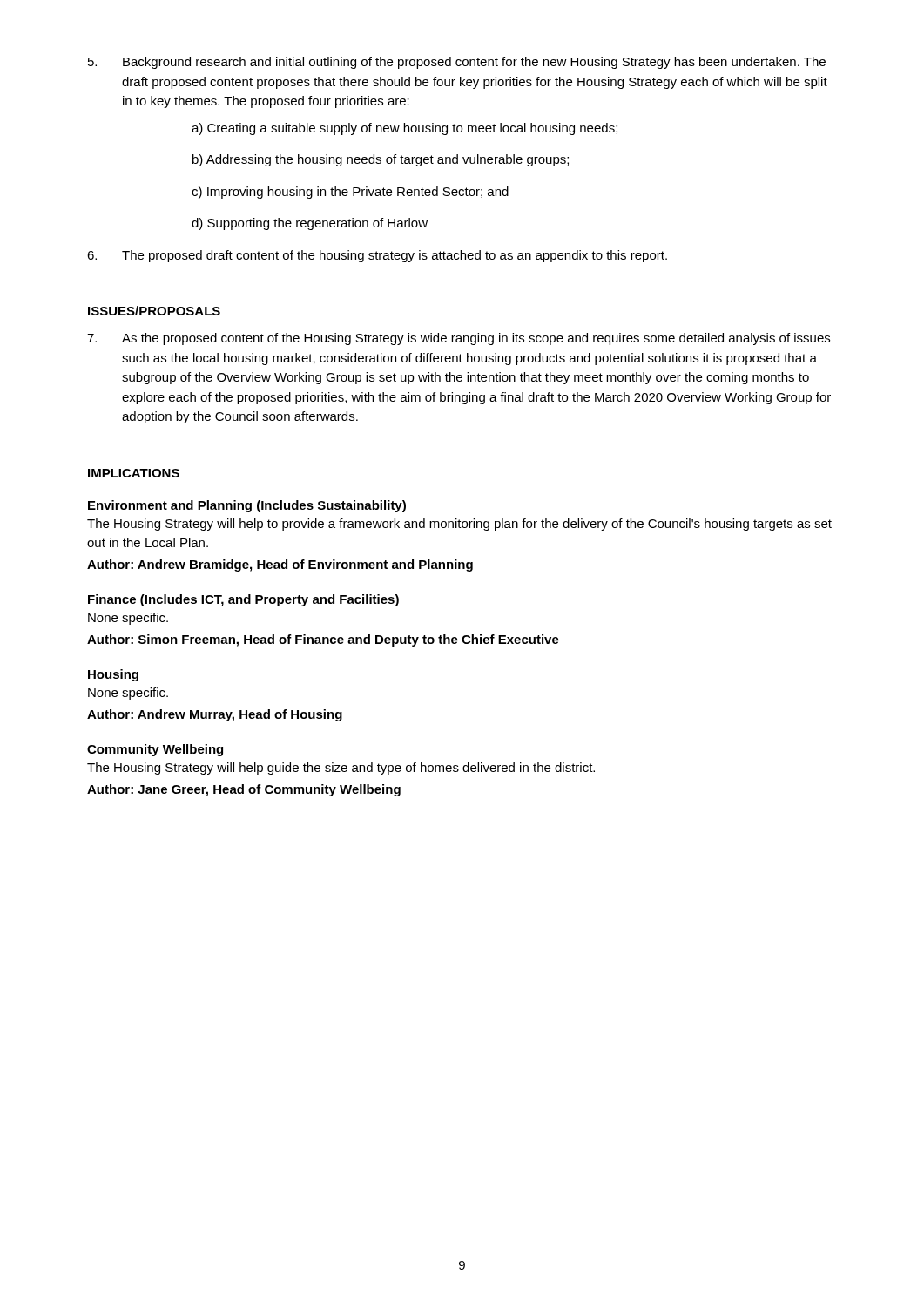924x1307 pixels.
Task: Click on the text block starting "Author: Andrew Bramidge, Head of"
Action: [x=280, y=564]
